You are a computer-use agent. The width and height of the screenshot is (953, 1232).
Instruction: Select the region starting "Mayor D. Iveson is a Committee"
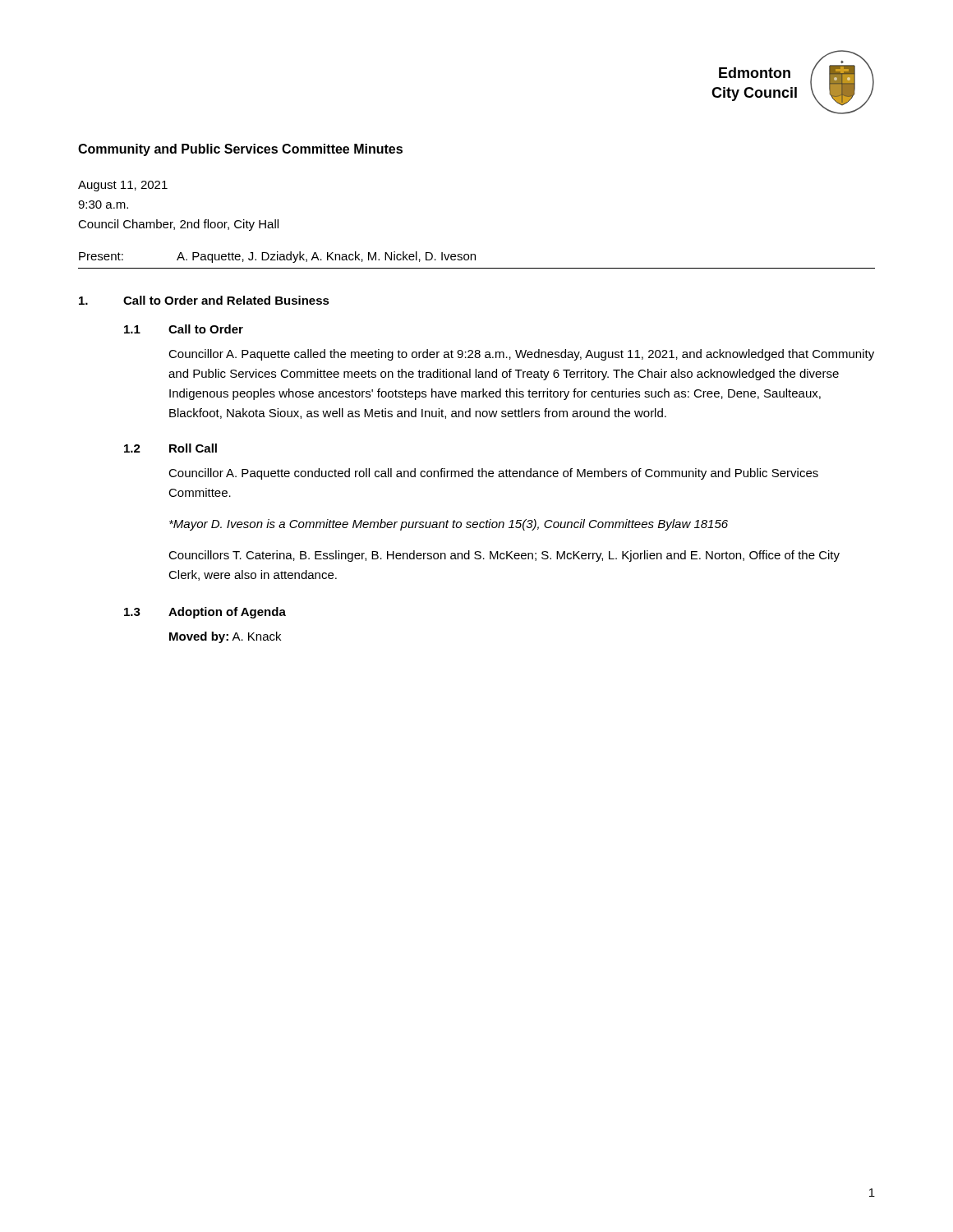(x=448, y=524)
